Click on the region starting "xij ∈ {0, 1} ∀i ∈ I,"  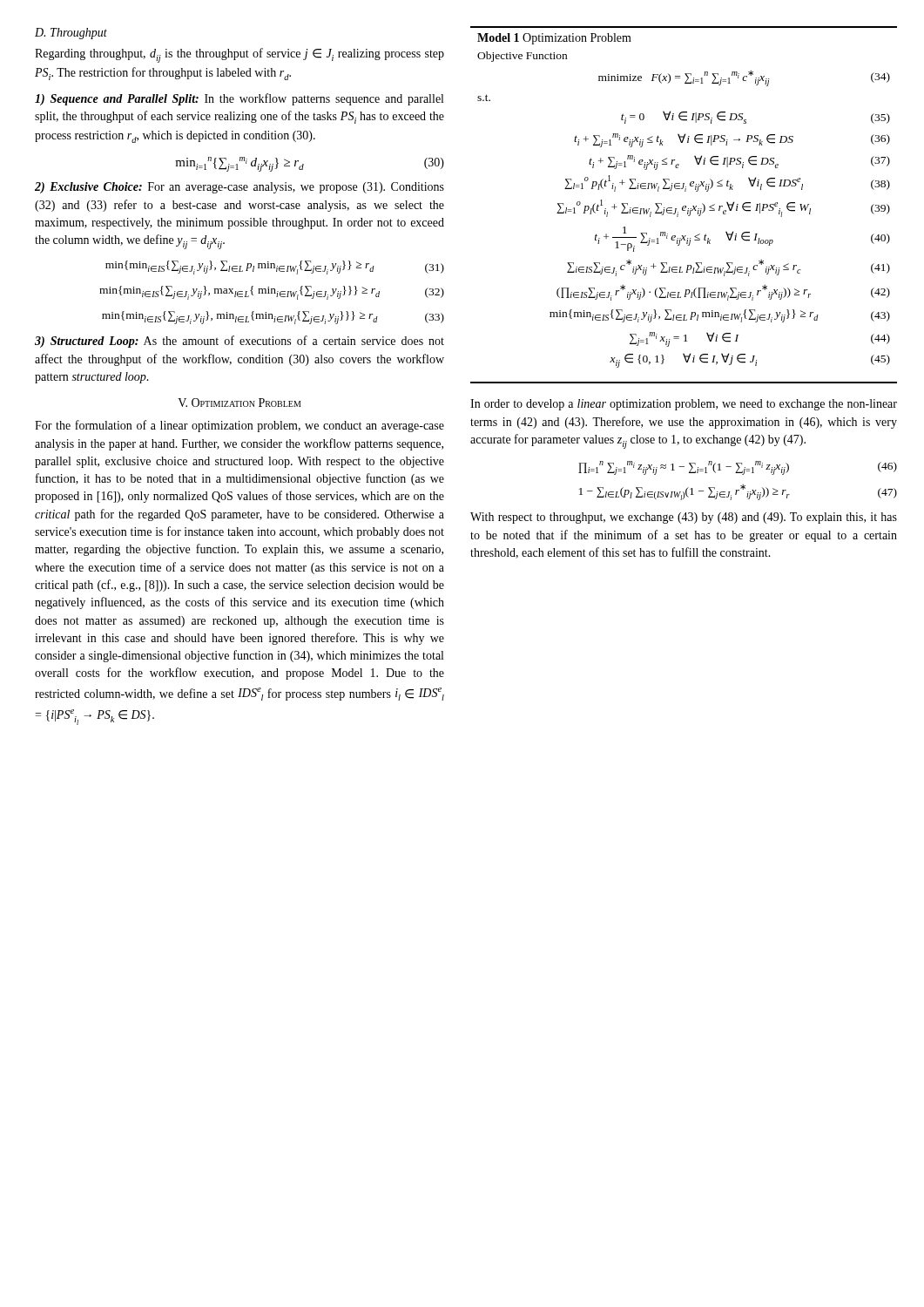coord(750,359)
